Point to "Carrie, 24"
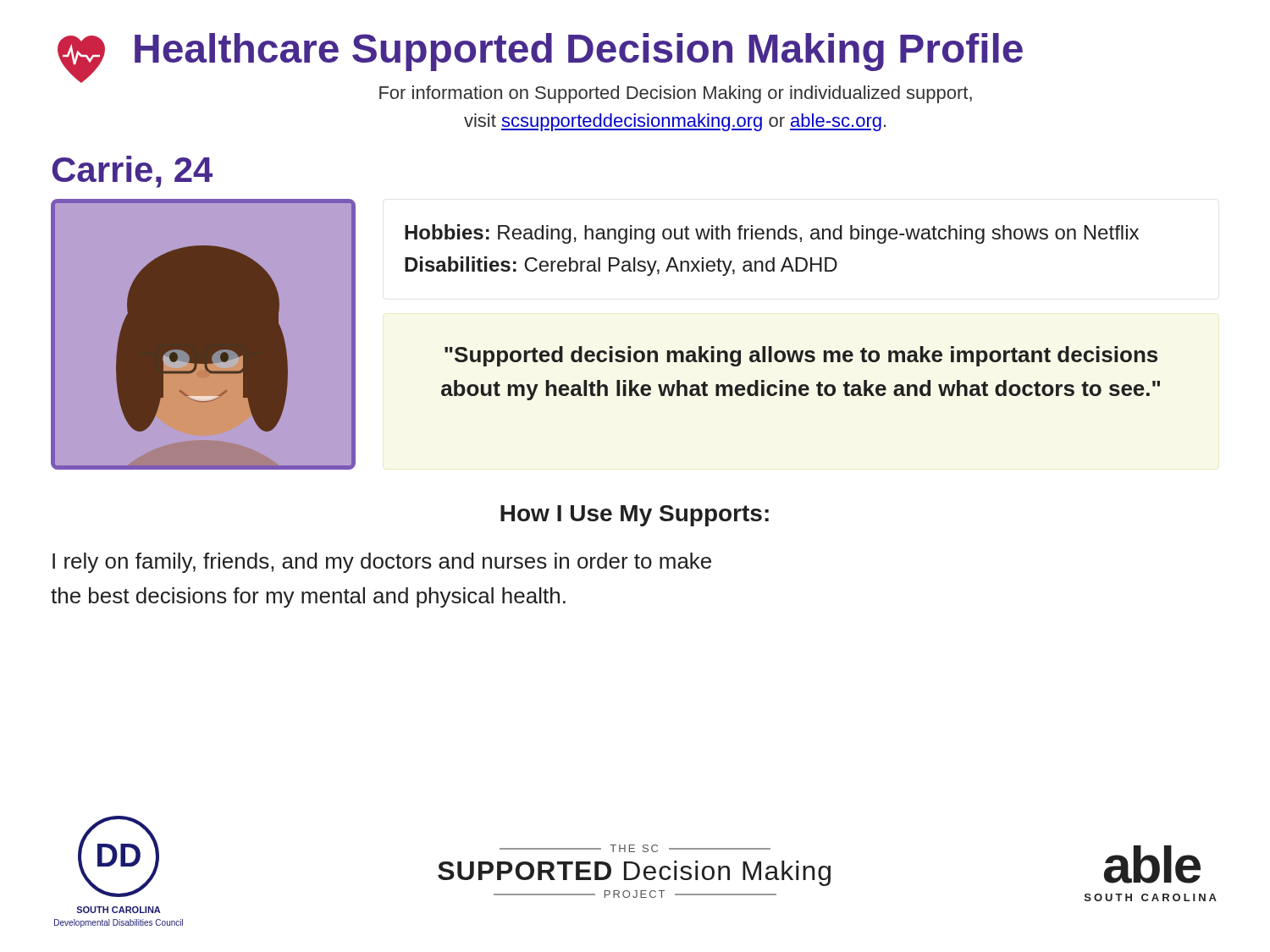 [x=132, y=170]
